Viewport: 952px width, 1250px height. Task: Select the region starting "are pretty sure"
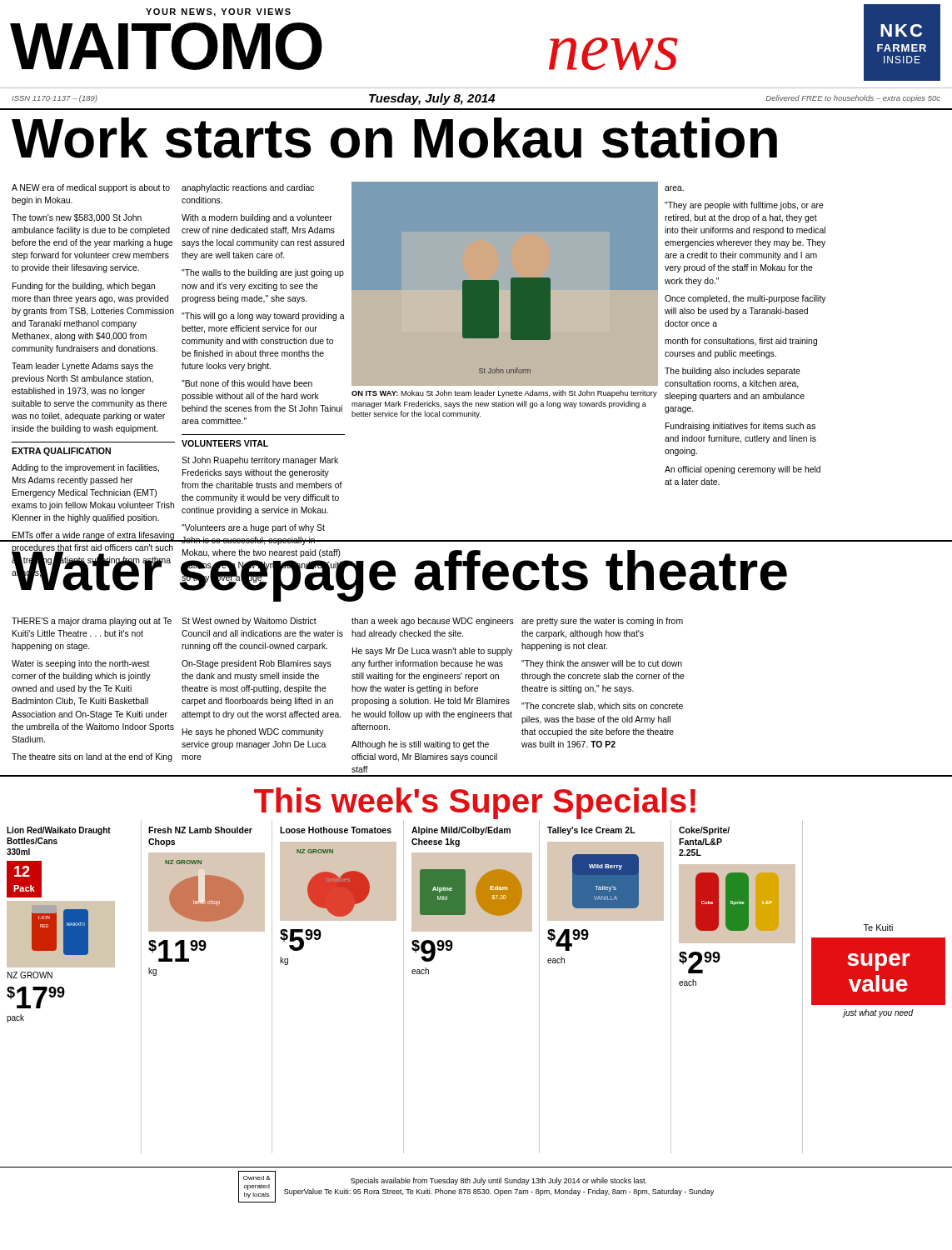click(x=603, y=683)
